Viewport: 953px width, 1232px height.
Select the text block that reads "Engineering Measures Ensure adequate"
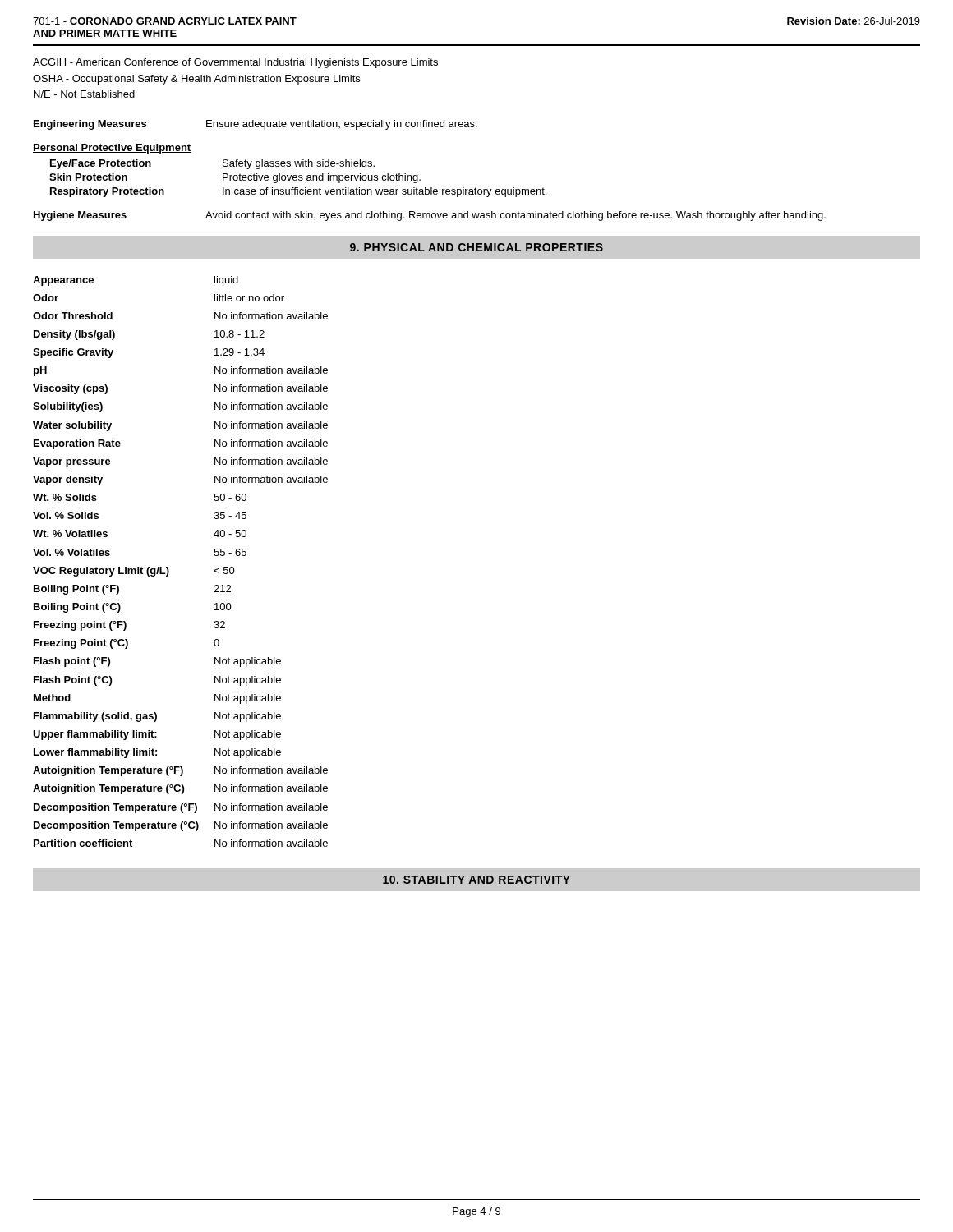476,123
